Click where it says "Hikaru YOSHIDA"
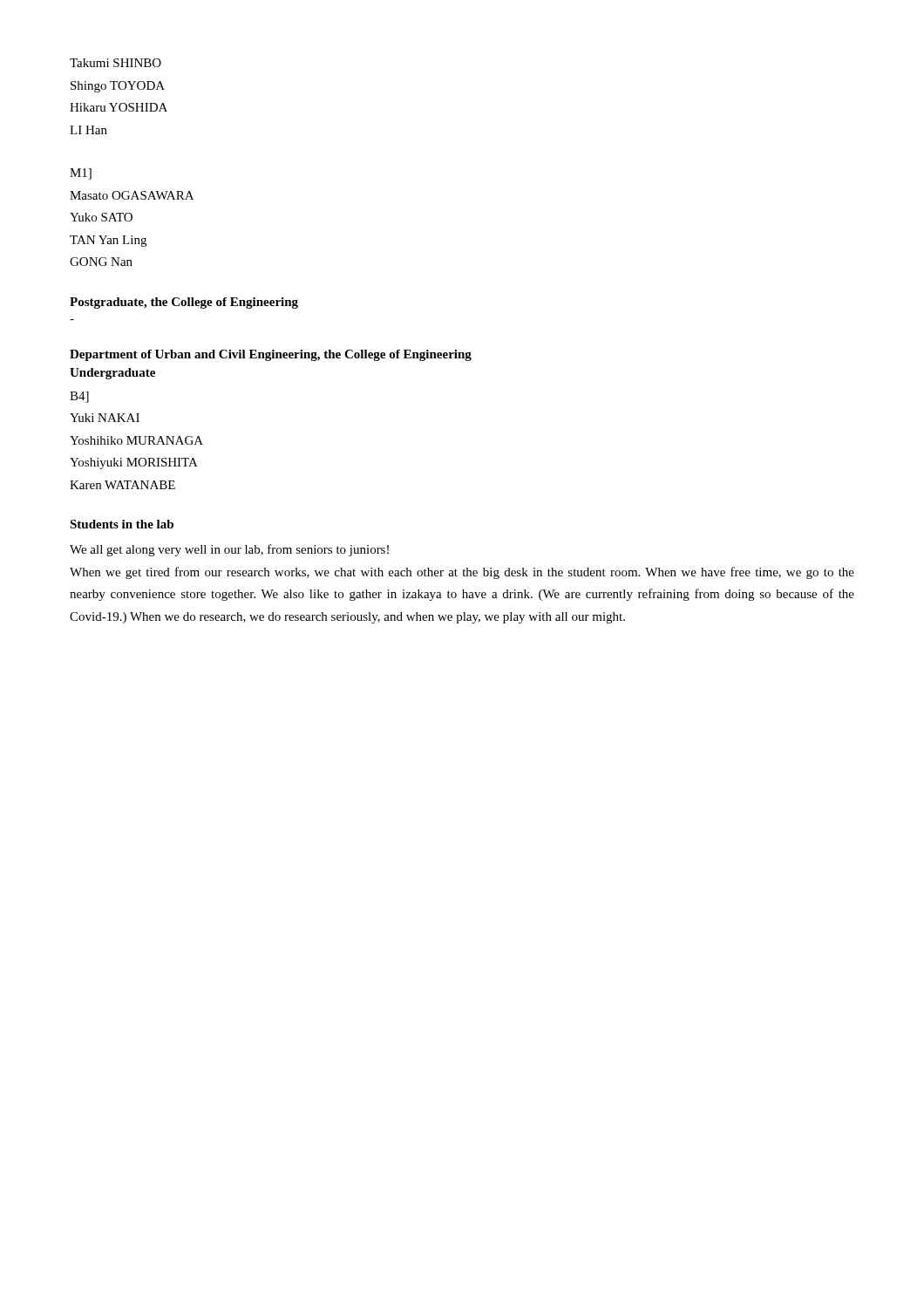This screenshot has width=924, height=1308. 119,107
